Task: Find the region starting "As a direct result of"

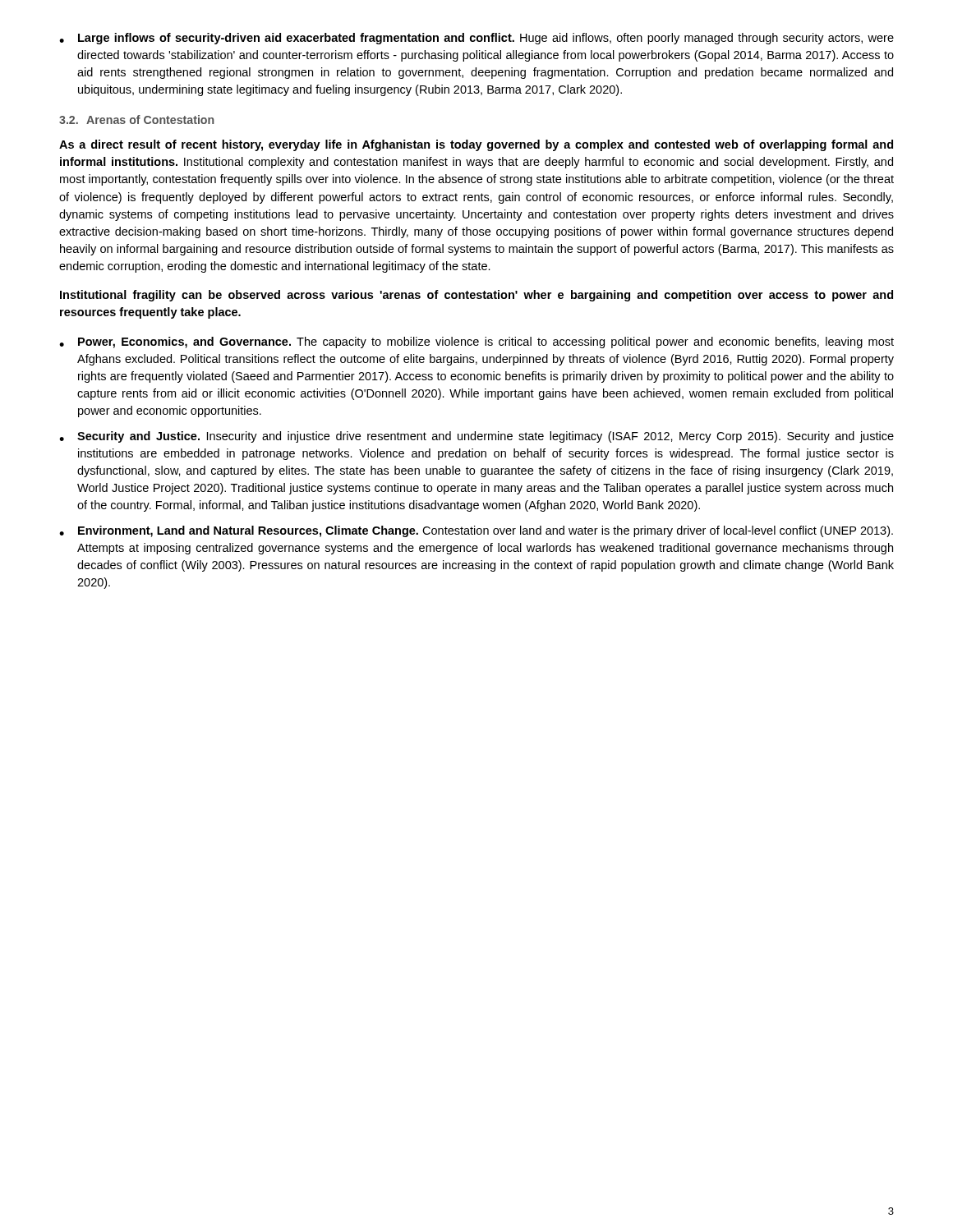Action: (x=476, y=205)
